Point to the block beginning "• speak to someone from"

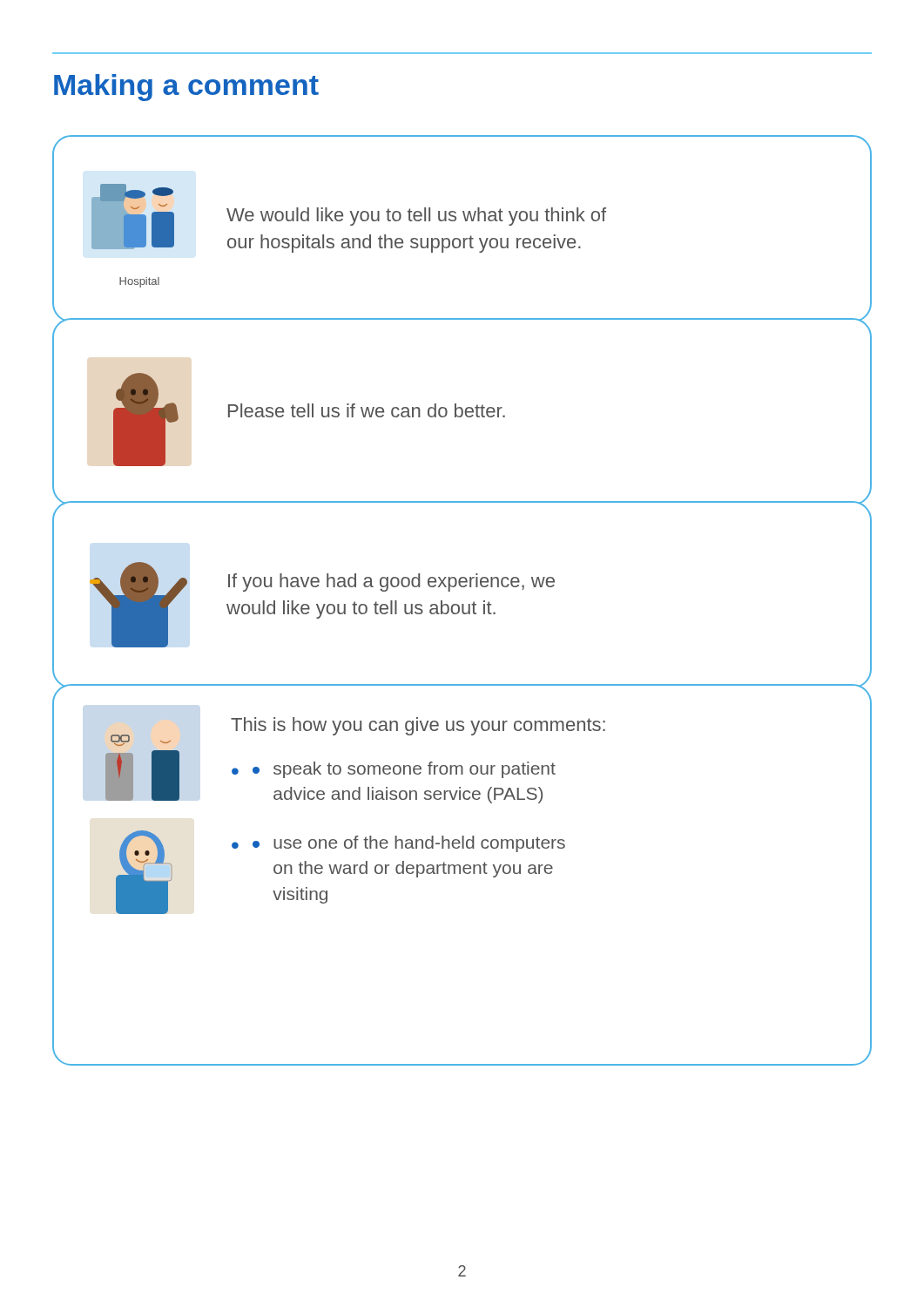click(404, 781)
